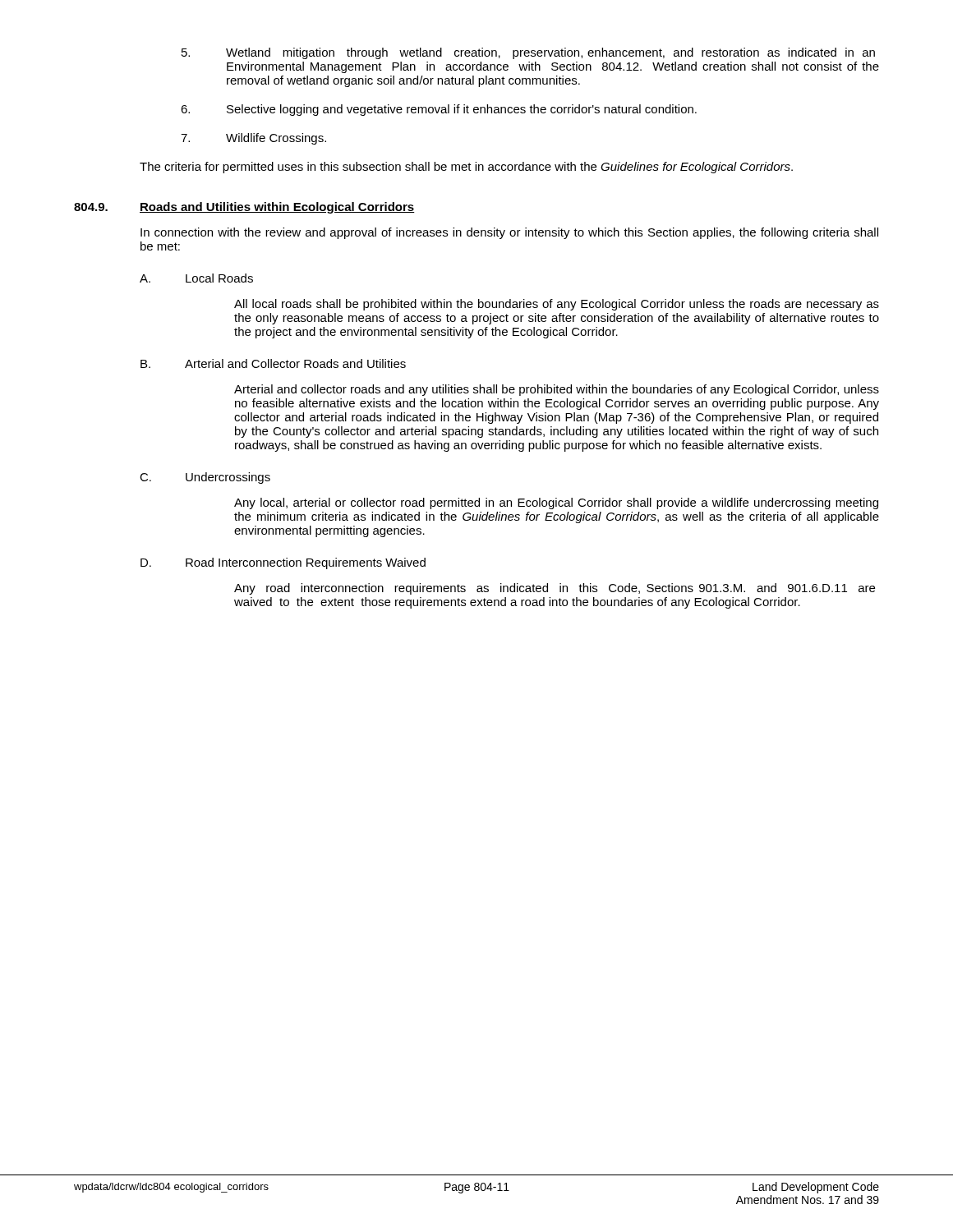Locate the element starting "D. Road Interconnection Requirements"
Image resolution: width=953 pixels, height=1232 pixels.
[x=283, y=562]
